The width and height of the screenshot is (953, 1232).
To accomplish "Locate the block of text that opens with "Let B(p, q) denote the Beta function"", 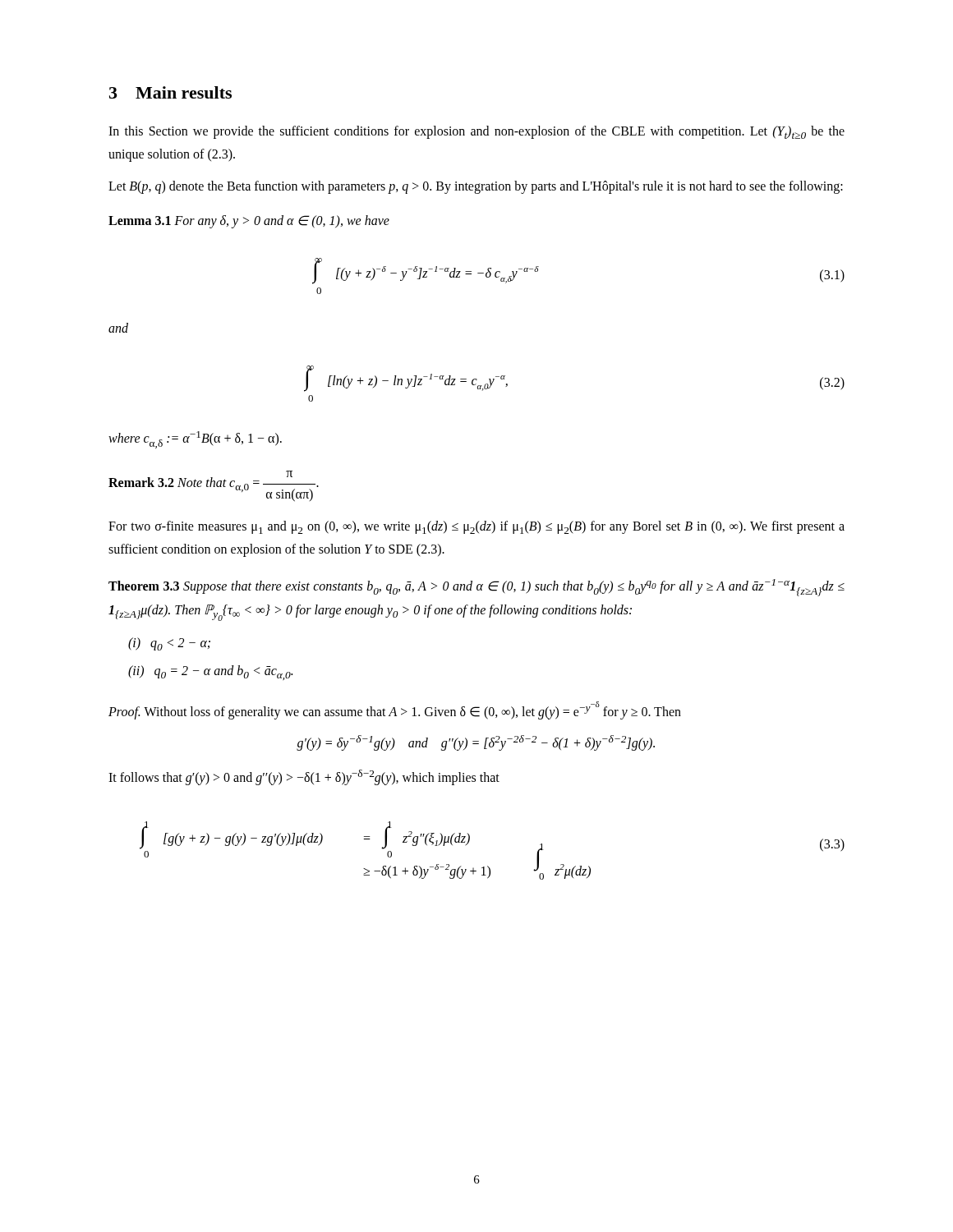I will click(476, 186).
